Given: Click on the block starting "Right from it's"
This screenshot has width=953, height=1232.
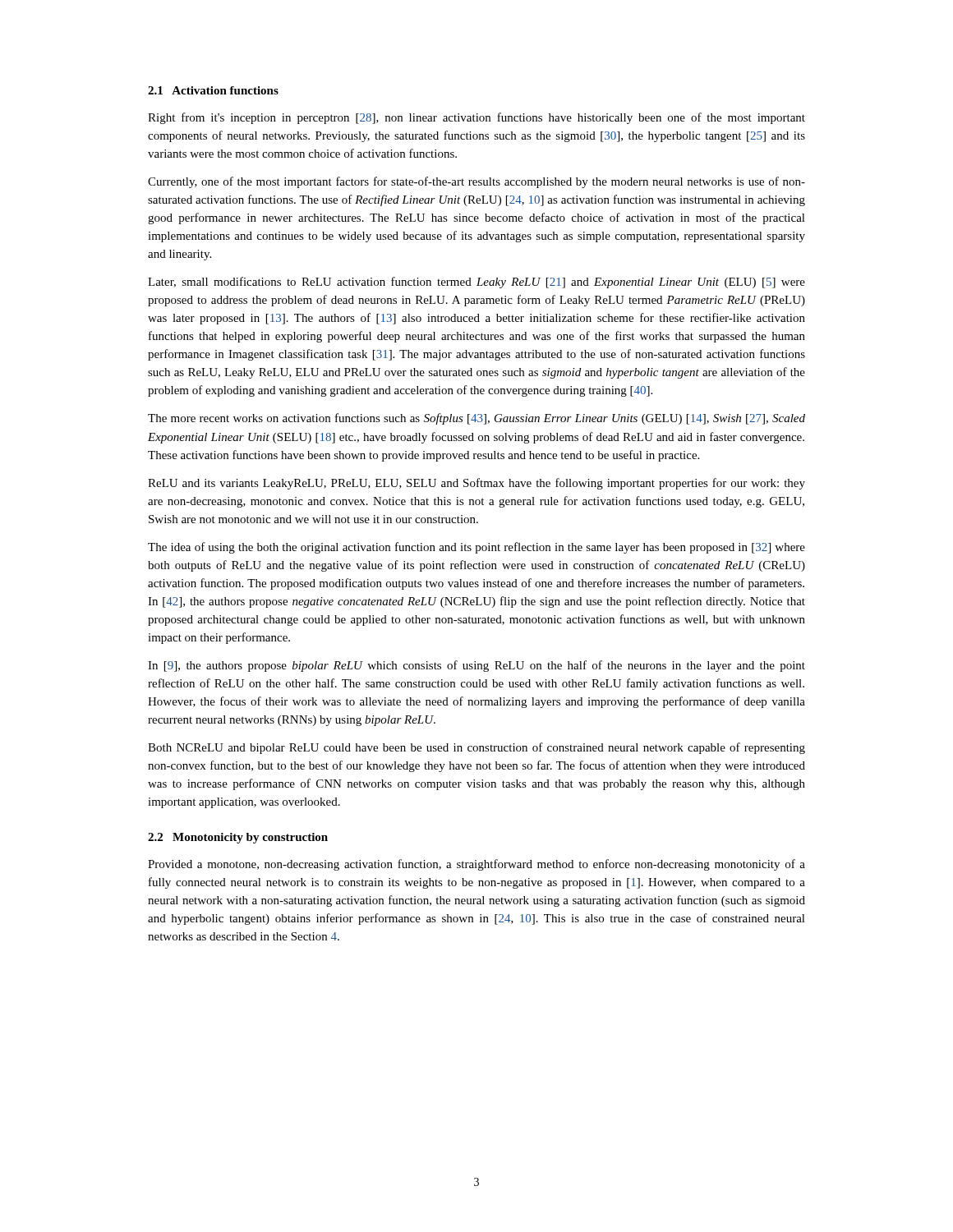Looking at the screenshot, I should pyautogui.click(x=476, y=135).
